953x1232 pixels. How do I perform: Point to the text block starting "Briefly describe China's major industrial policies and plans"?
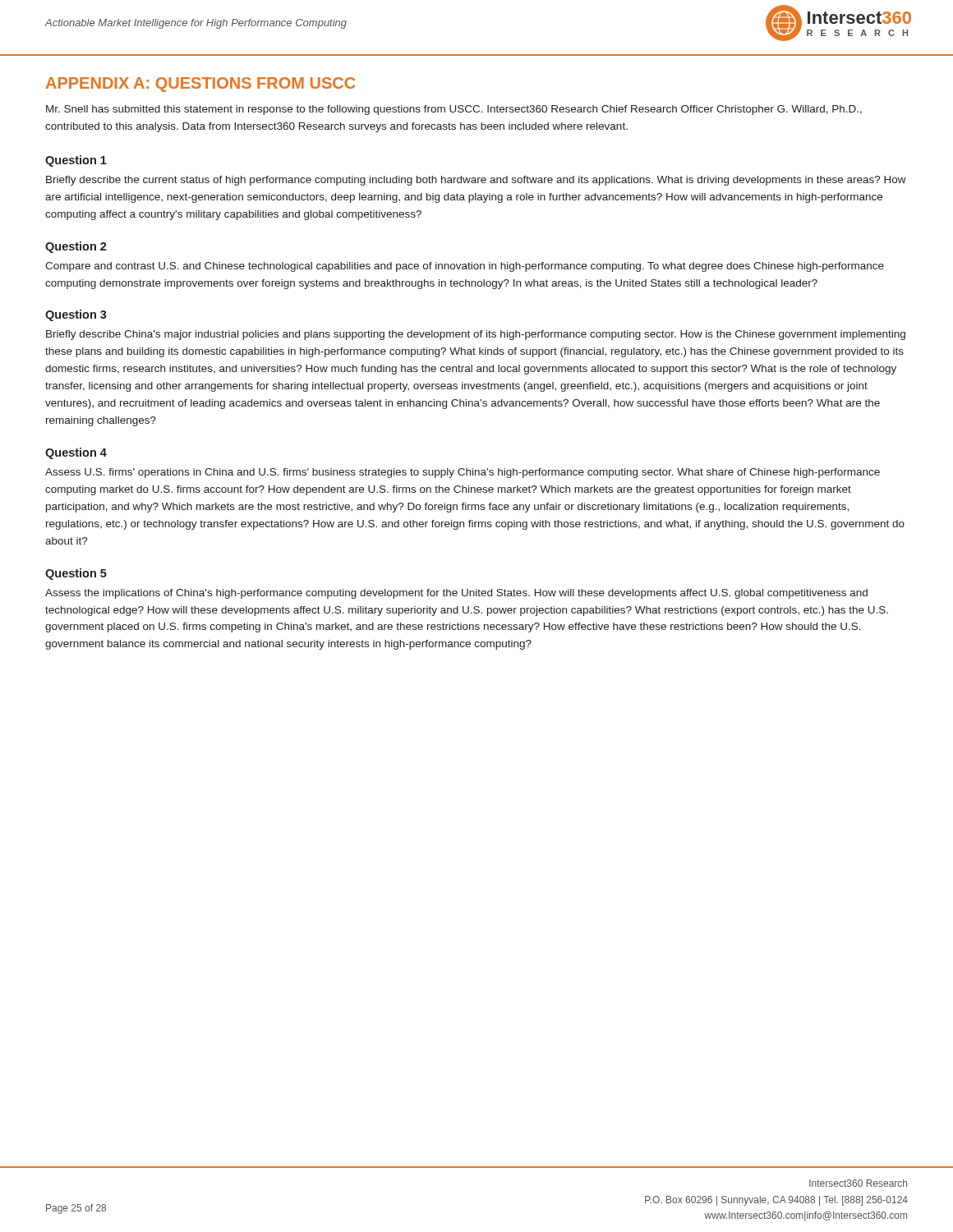click(476, 377)
